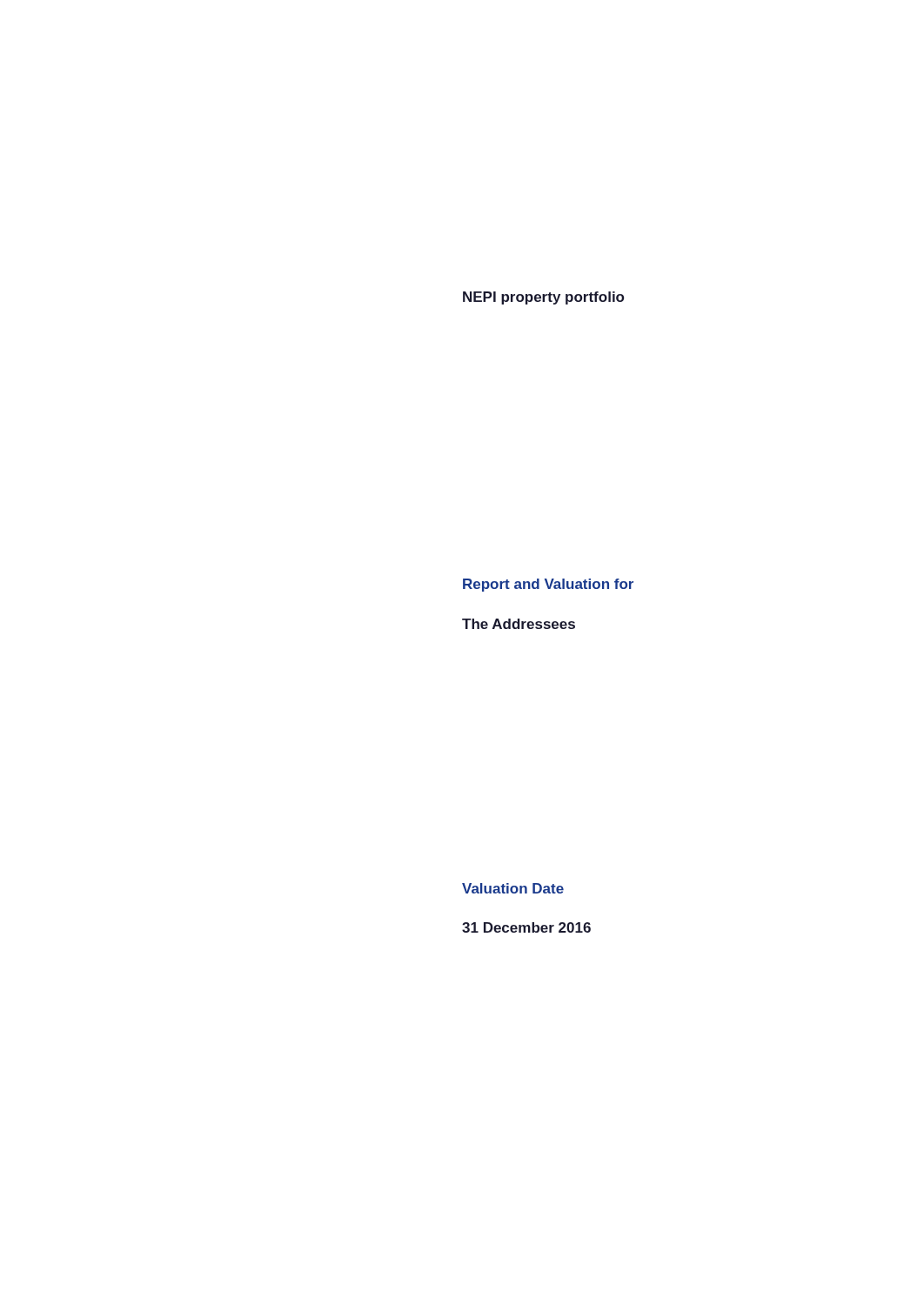Select the text that reads "31 December 2016"
The height and width of the screenshot is (1305, 924).
tap(527, 928)
